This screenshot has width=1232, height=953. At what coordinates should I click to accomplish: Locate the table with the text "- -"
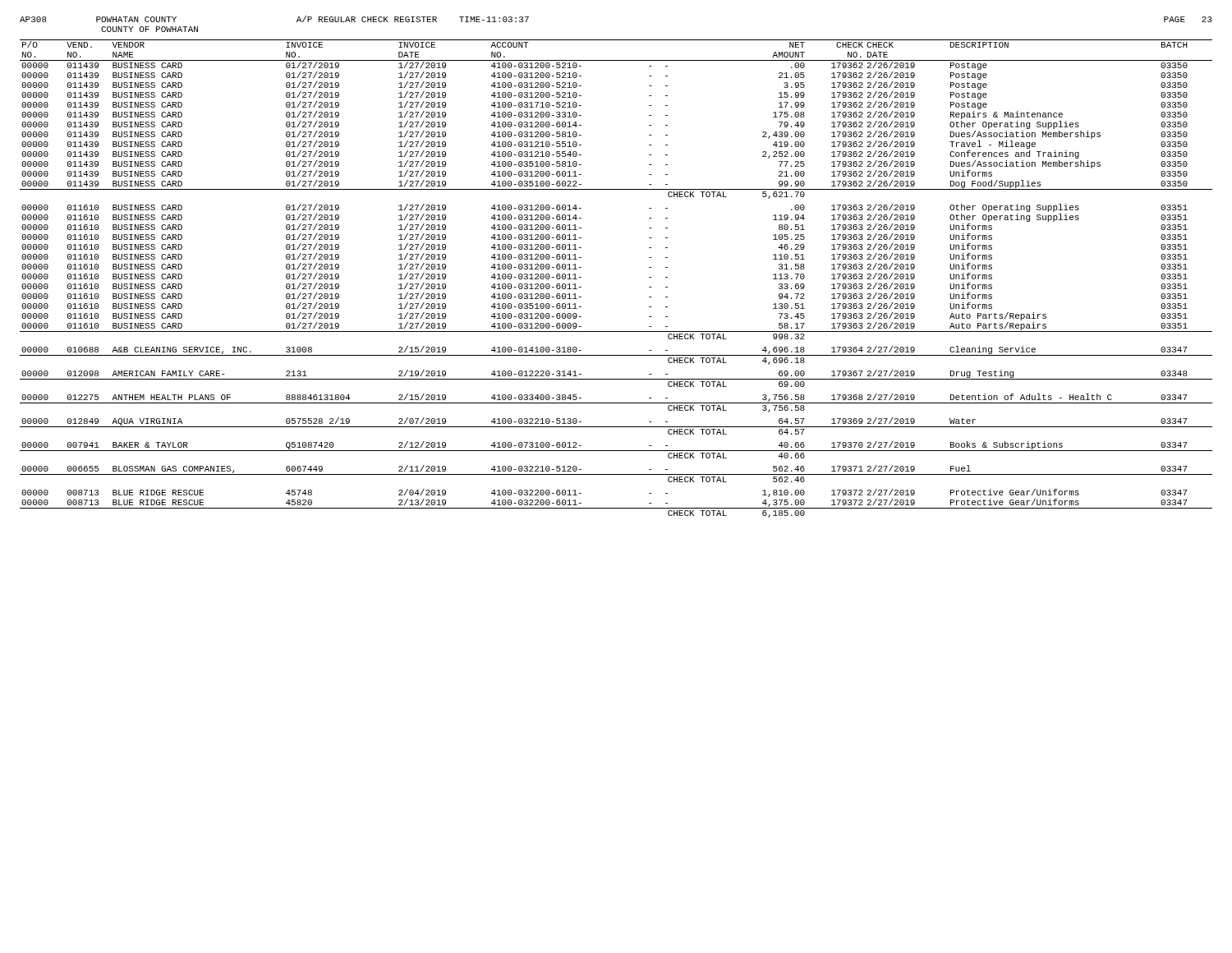pyautogui.click(x=616, y=279)
